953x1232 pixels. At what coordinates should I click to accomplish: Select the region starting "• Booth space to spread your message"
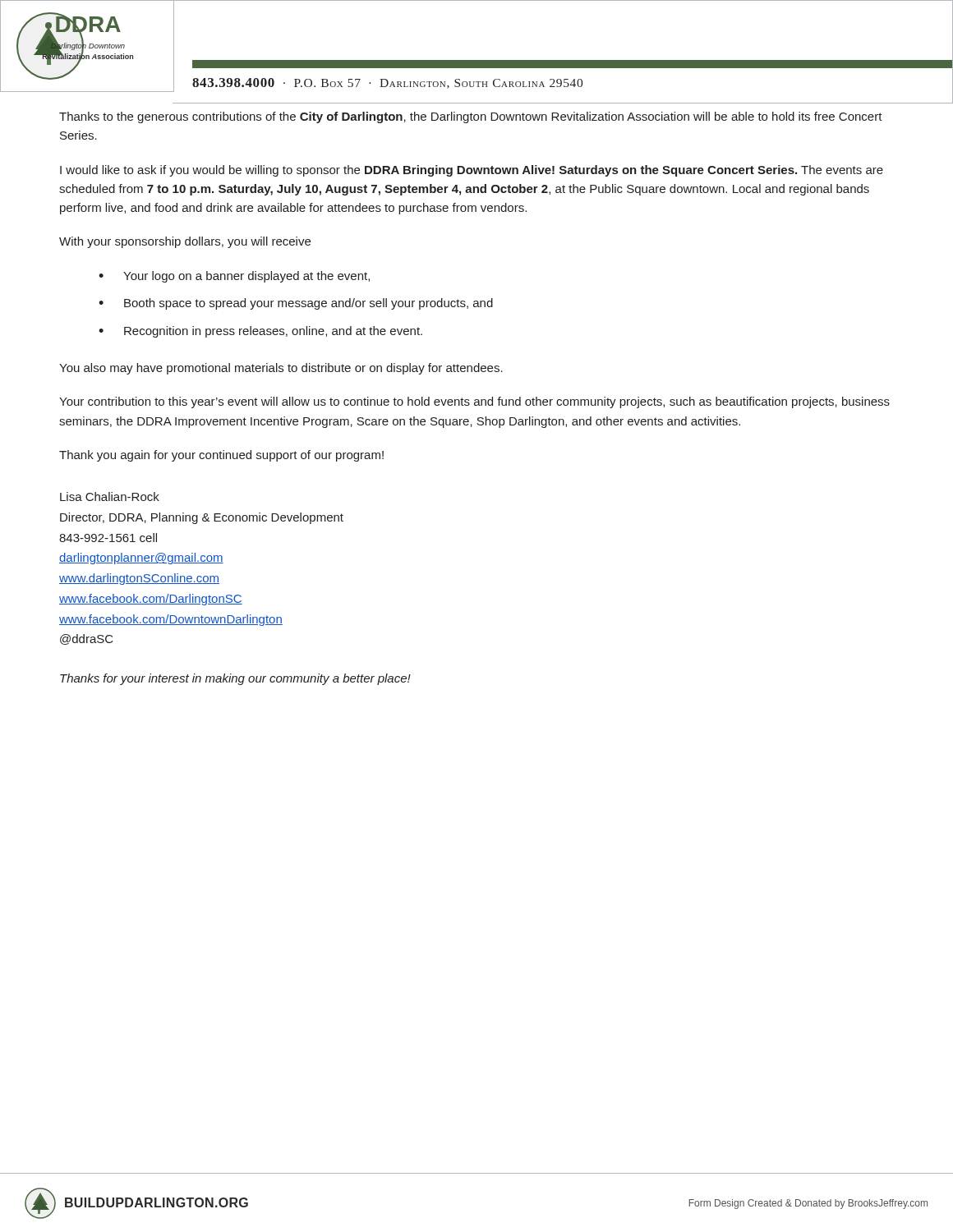(296, 305)
